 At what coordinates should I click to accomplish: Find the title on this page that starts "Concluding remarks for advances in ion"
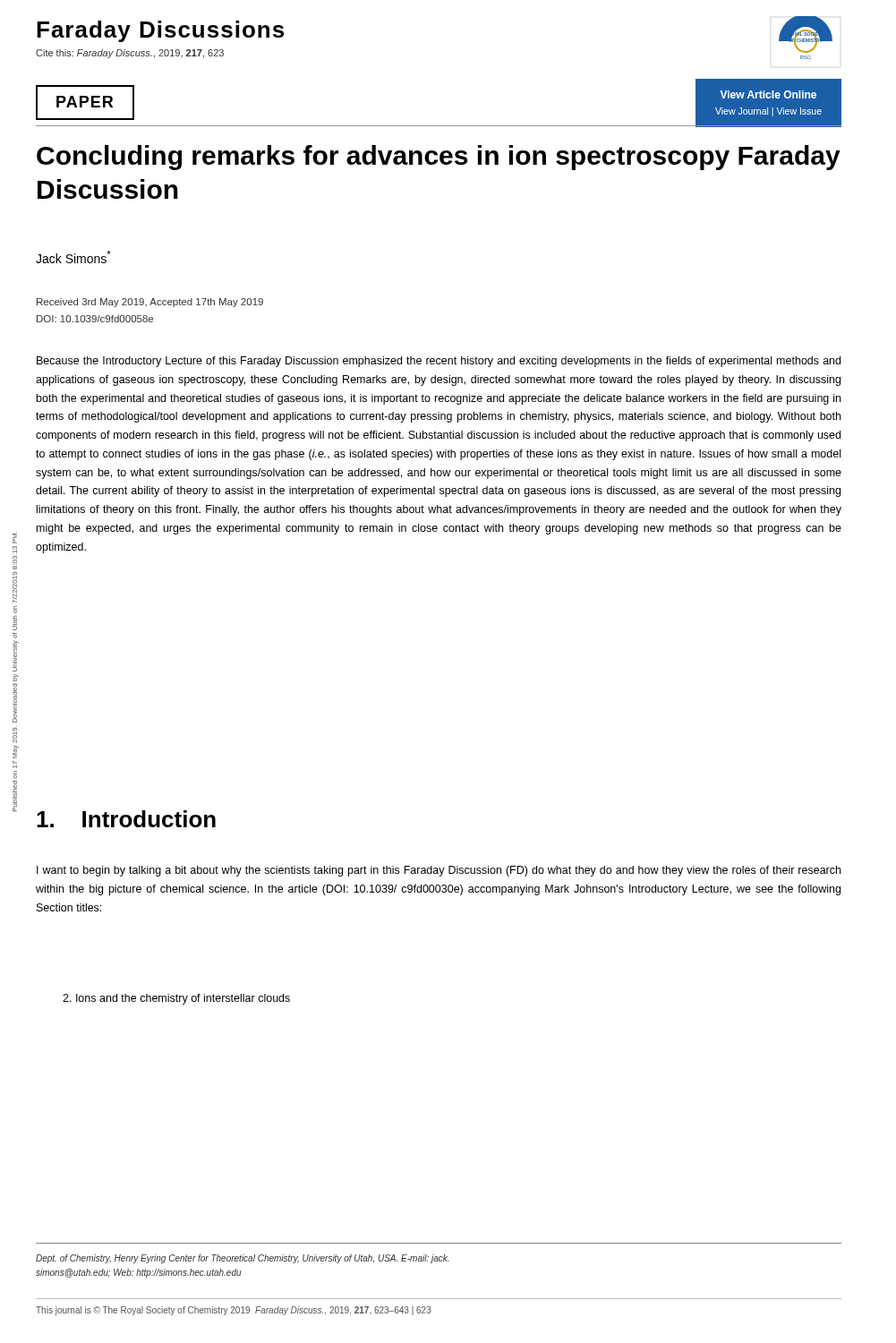438,173
